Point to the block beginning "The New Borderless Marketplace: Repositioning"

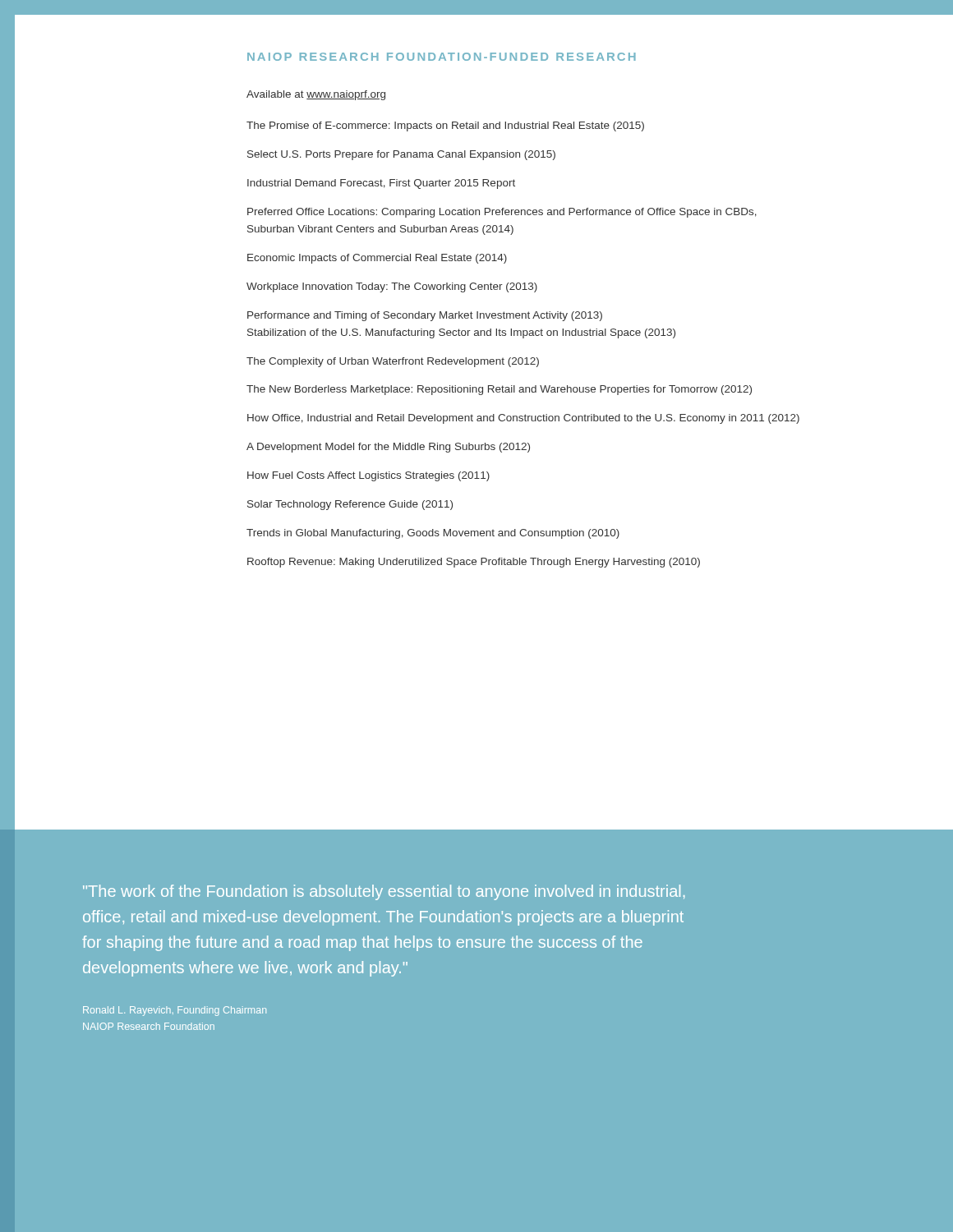tap(500, 389)
